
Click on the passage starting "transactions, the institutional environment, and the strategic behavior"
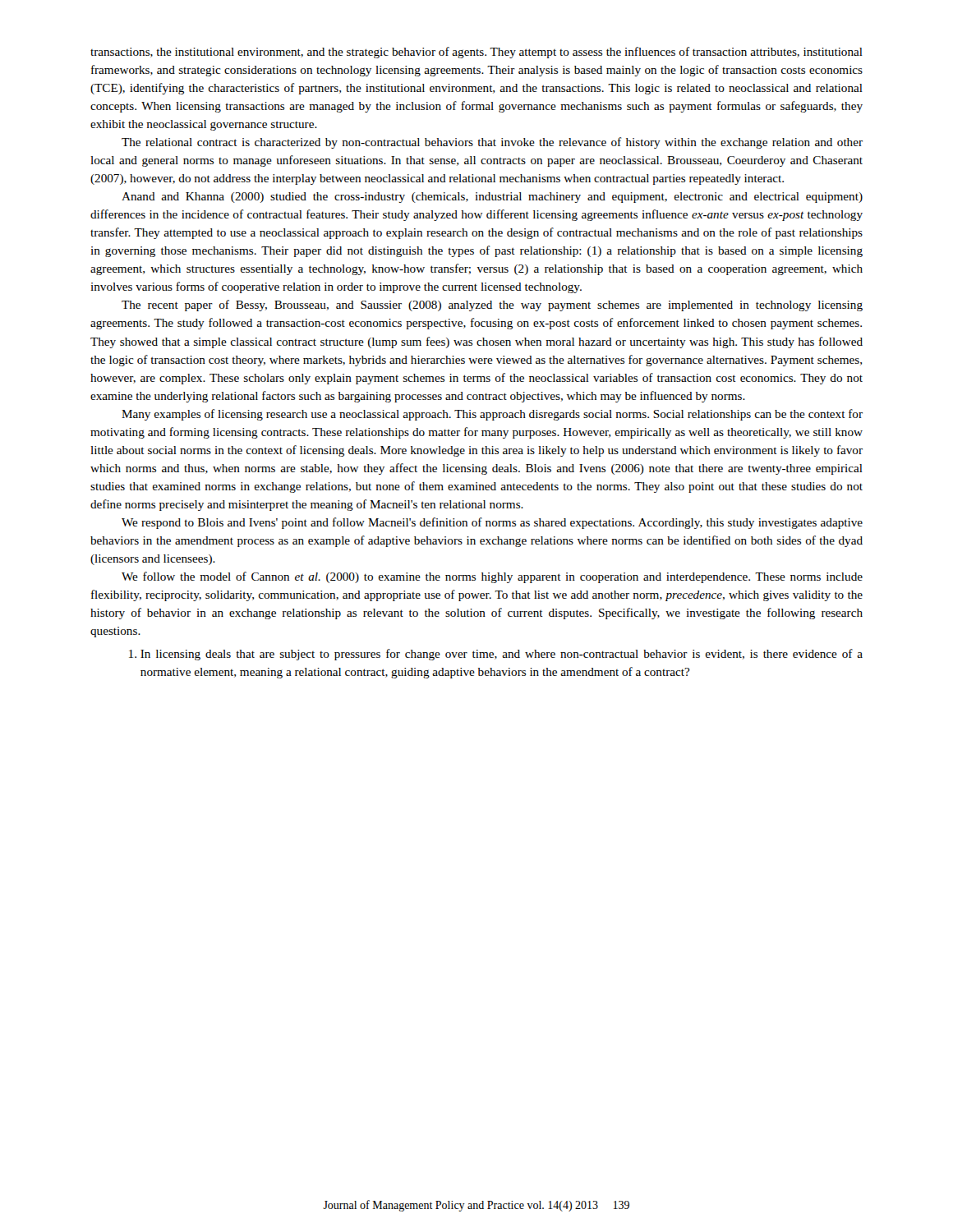[476, 341]
